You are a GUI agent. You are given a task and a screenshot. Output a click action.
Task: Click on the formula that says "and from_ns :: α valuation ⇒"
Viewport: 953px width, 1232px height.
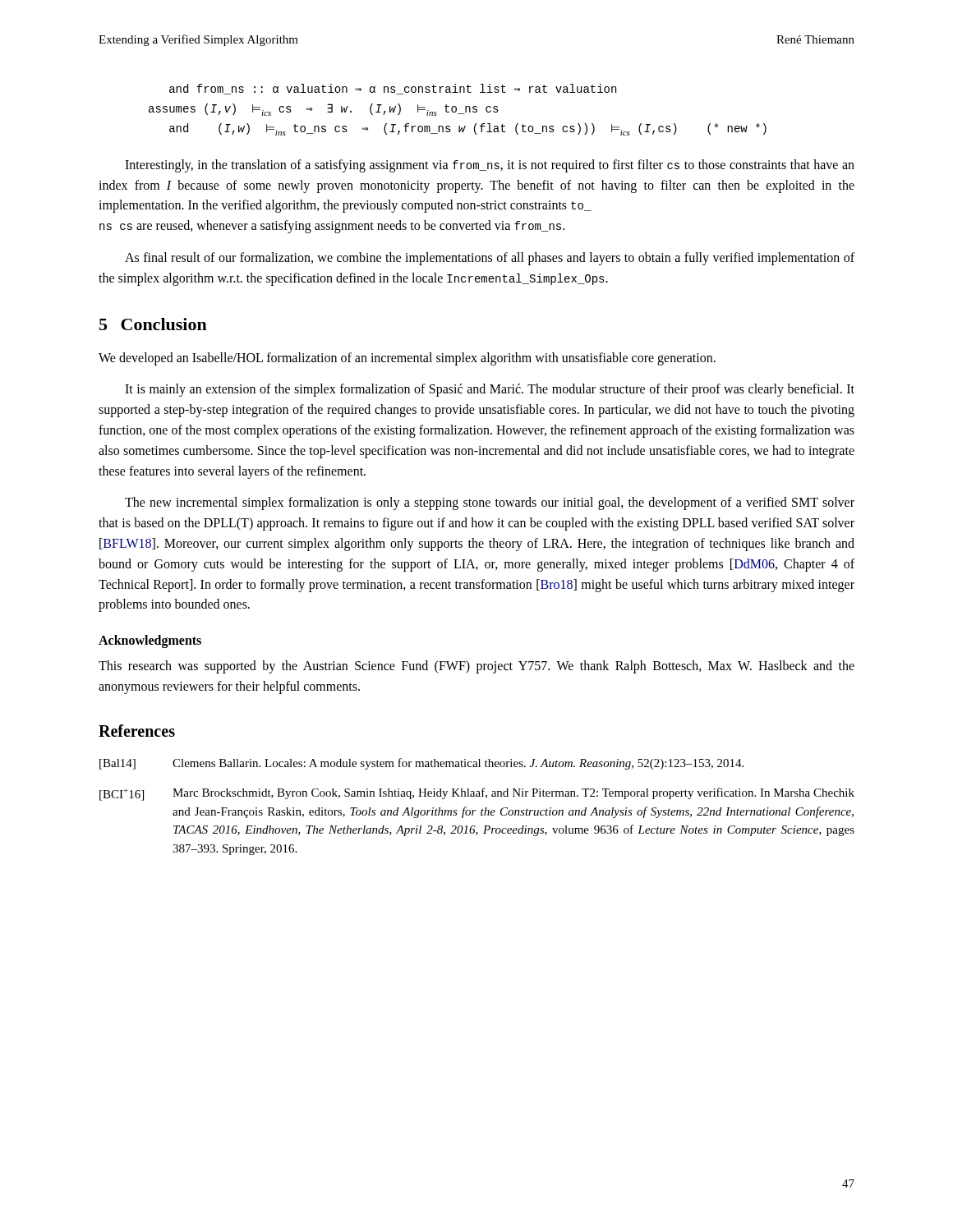(501, 110)
